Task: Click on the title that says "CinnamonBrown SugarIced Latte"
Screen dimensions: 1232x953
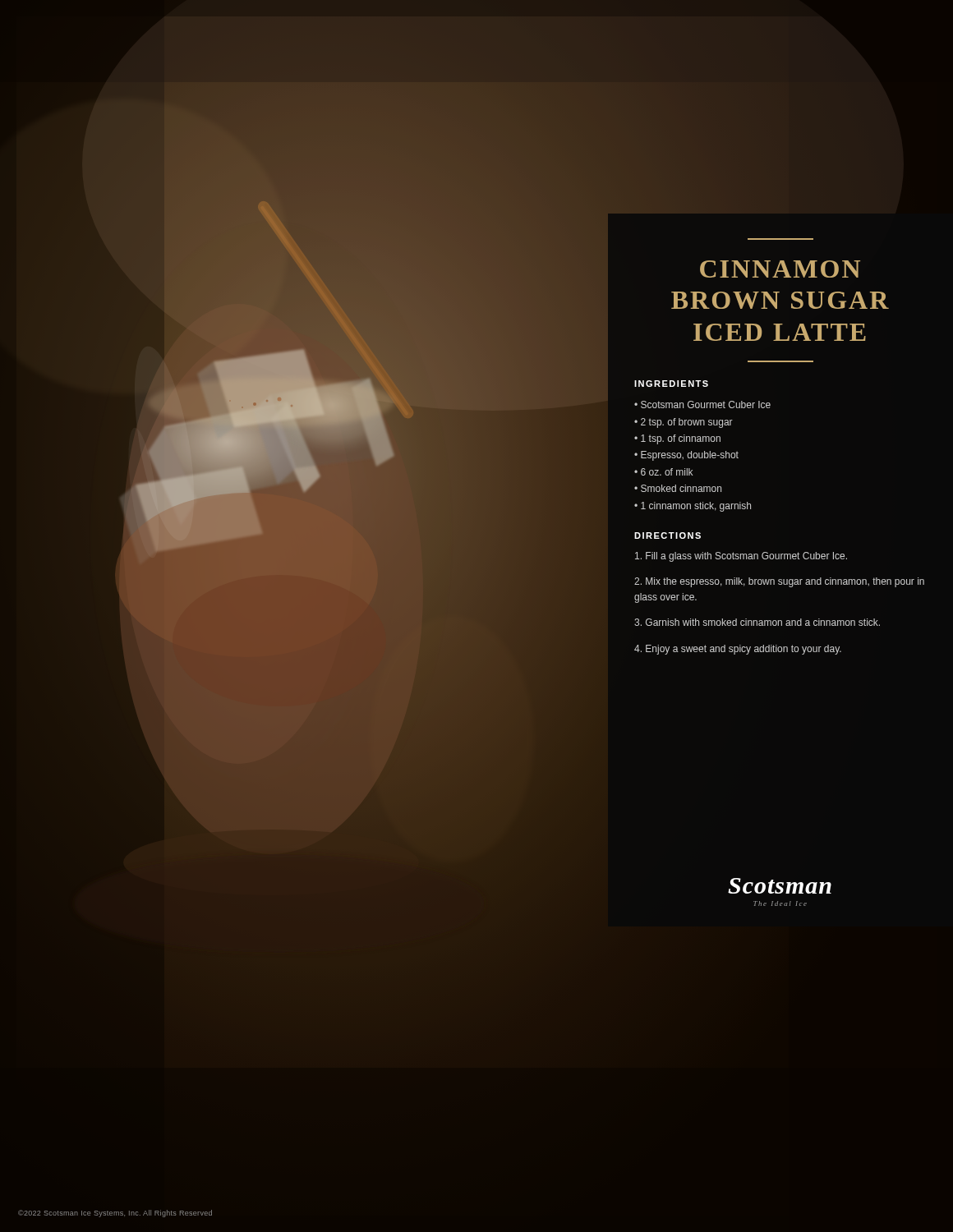Action: (x=780, y=300)
